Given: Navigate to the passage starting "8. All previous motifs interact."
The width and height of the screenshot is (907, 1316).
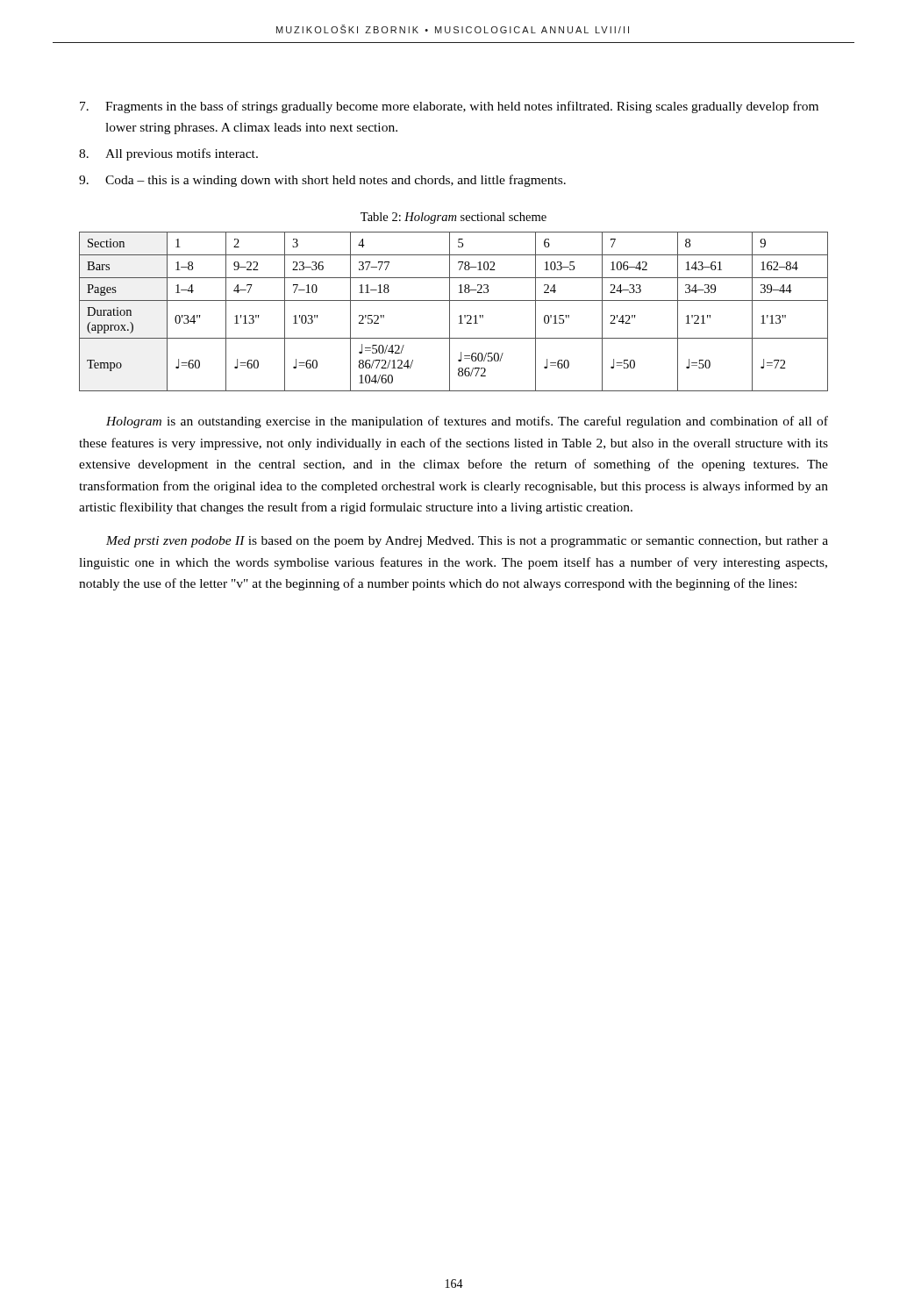Looking at the screenshot, I should tap(168, 154).
